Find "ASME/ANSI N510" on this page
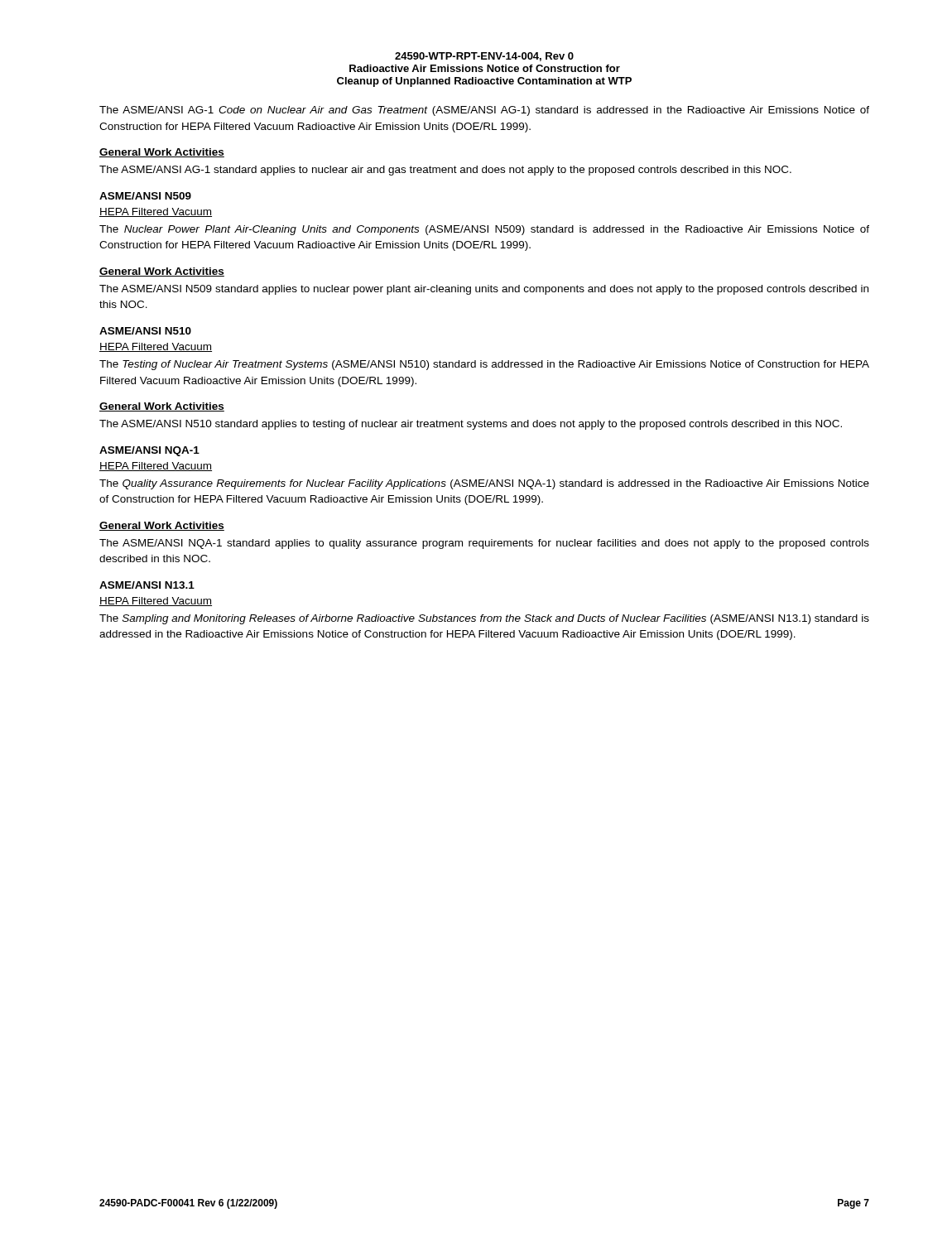 point(145,331)
